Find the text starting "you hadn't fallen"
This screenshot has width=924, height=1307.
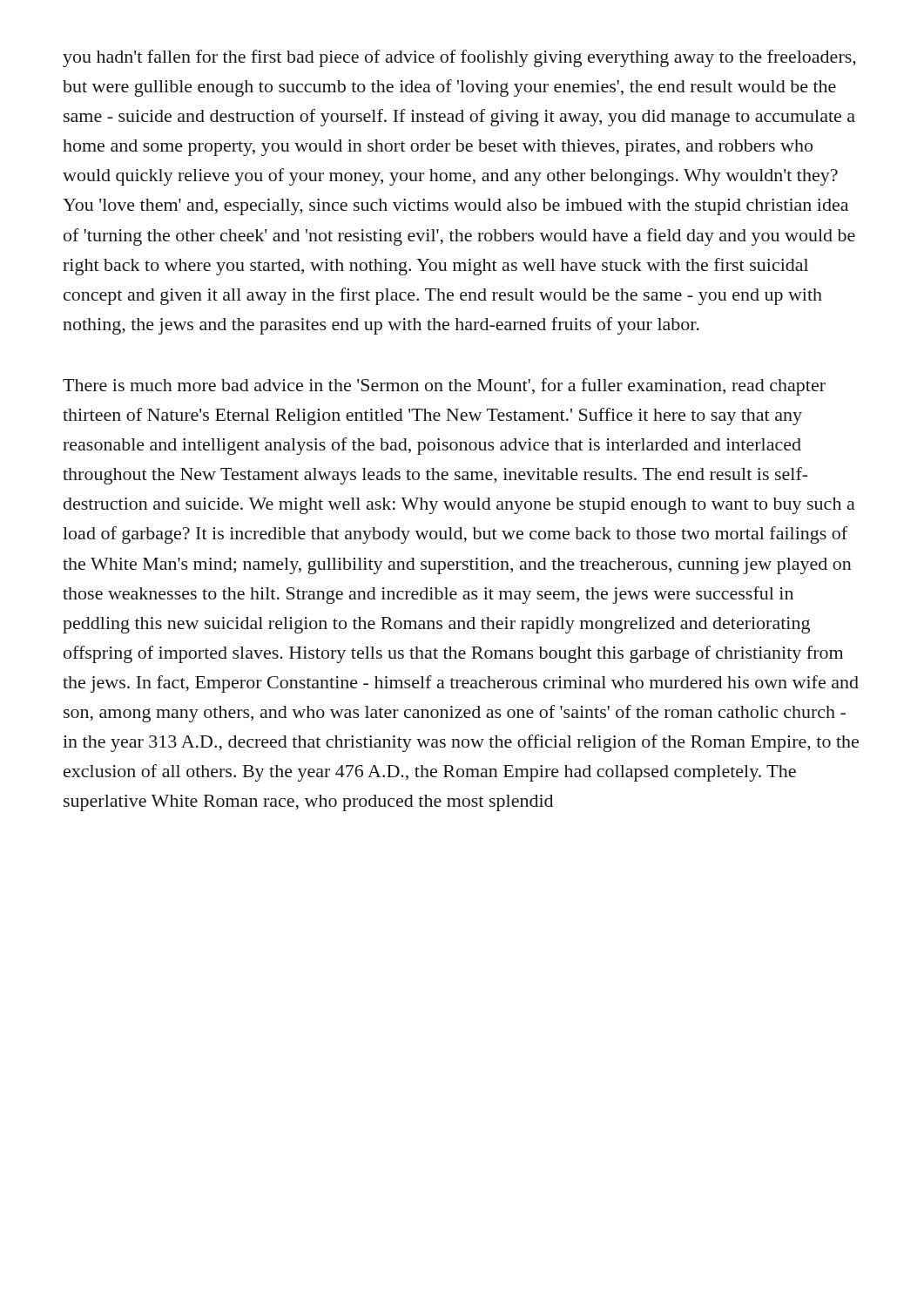460,190
